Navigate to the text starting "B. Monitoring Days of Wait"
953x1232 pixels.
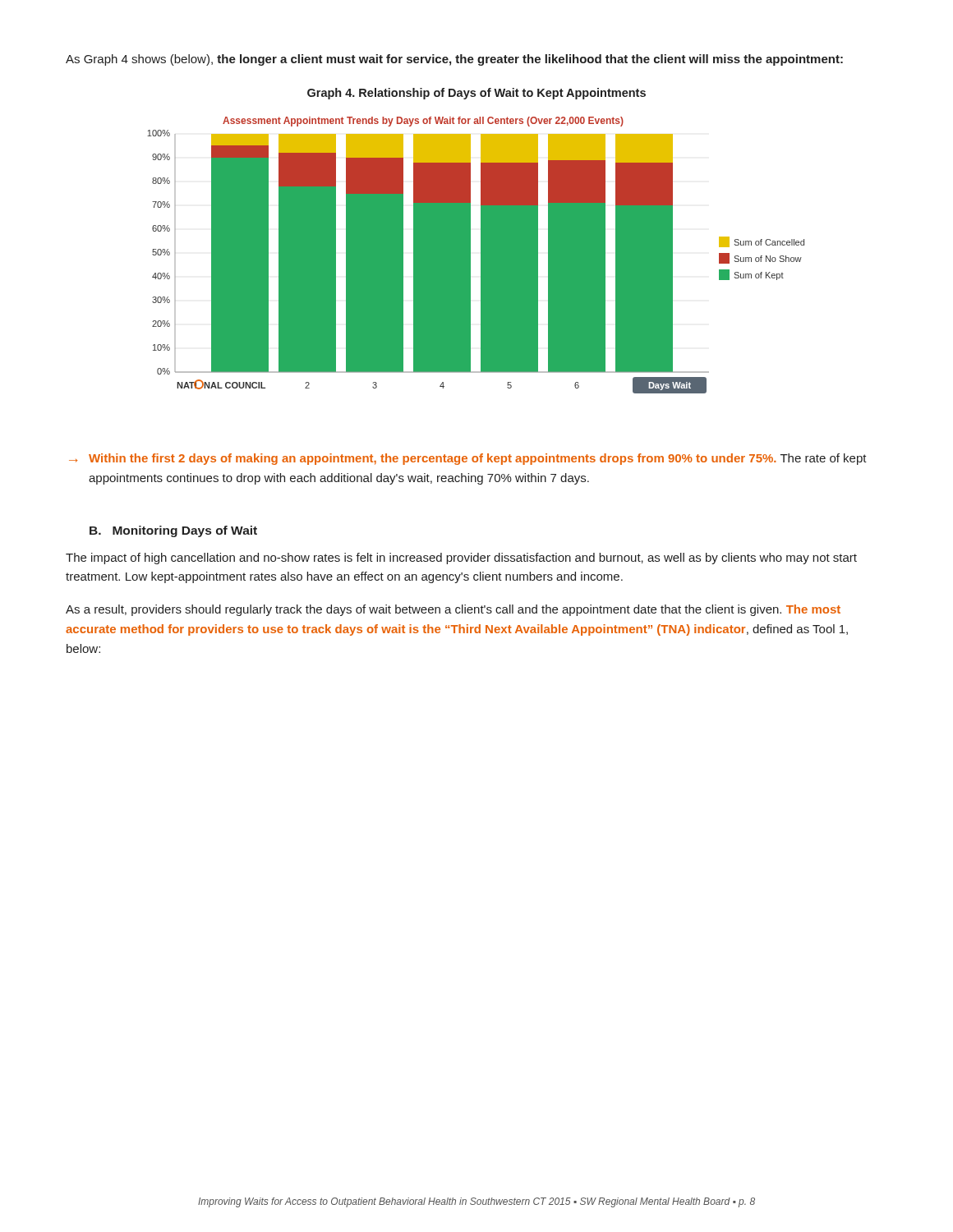[x=173, y=530]
